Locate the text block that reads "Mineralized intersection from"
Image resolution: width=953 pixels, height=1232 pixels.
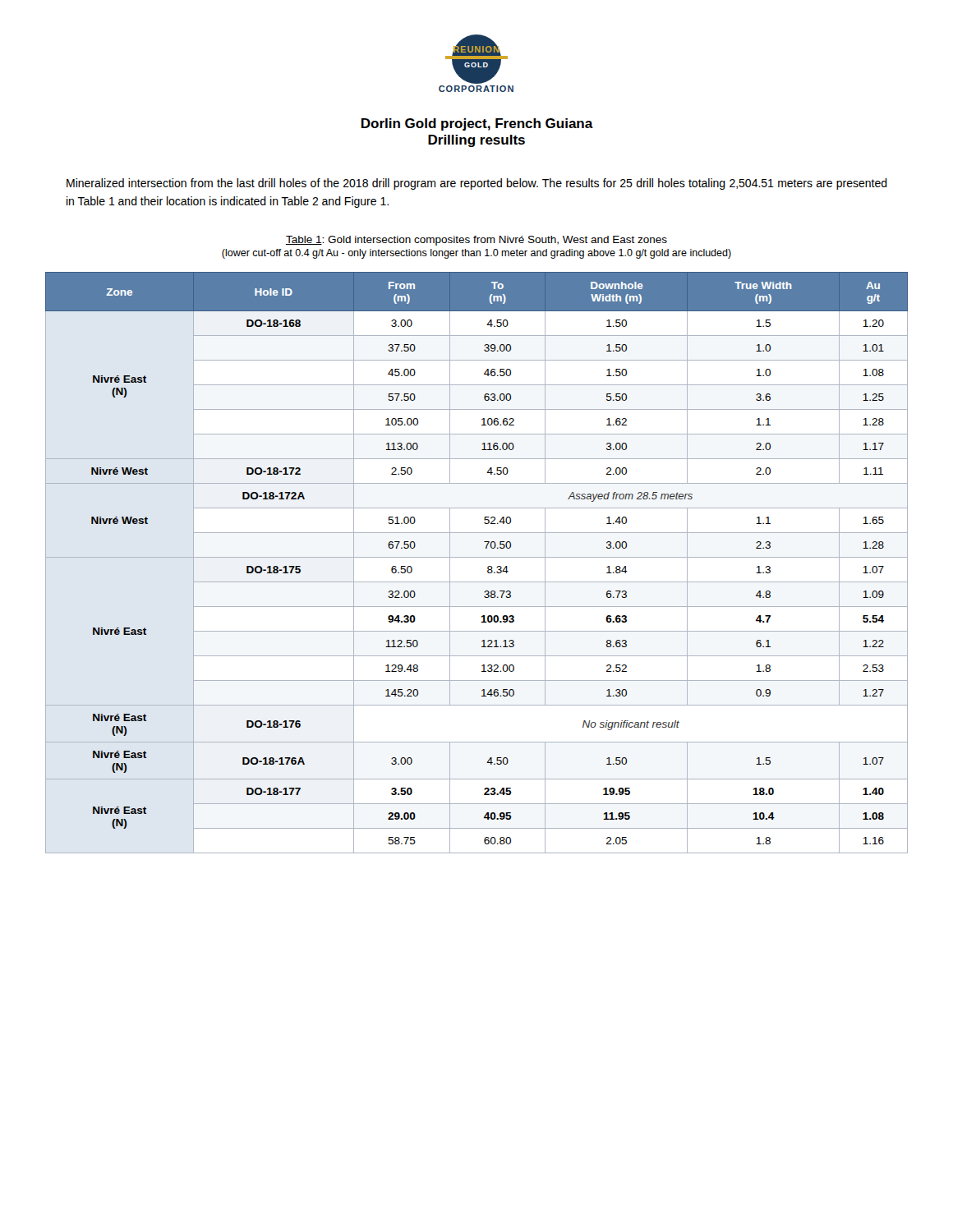476,192
